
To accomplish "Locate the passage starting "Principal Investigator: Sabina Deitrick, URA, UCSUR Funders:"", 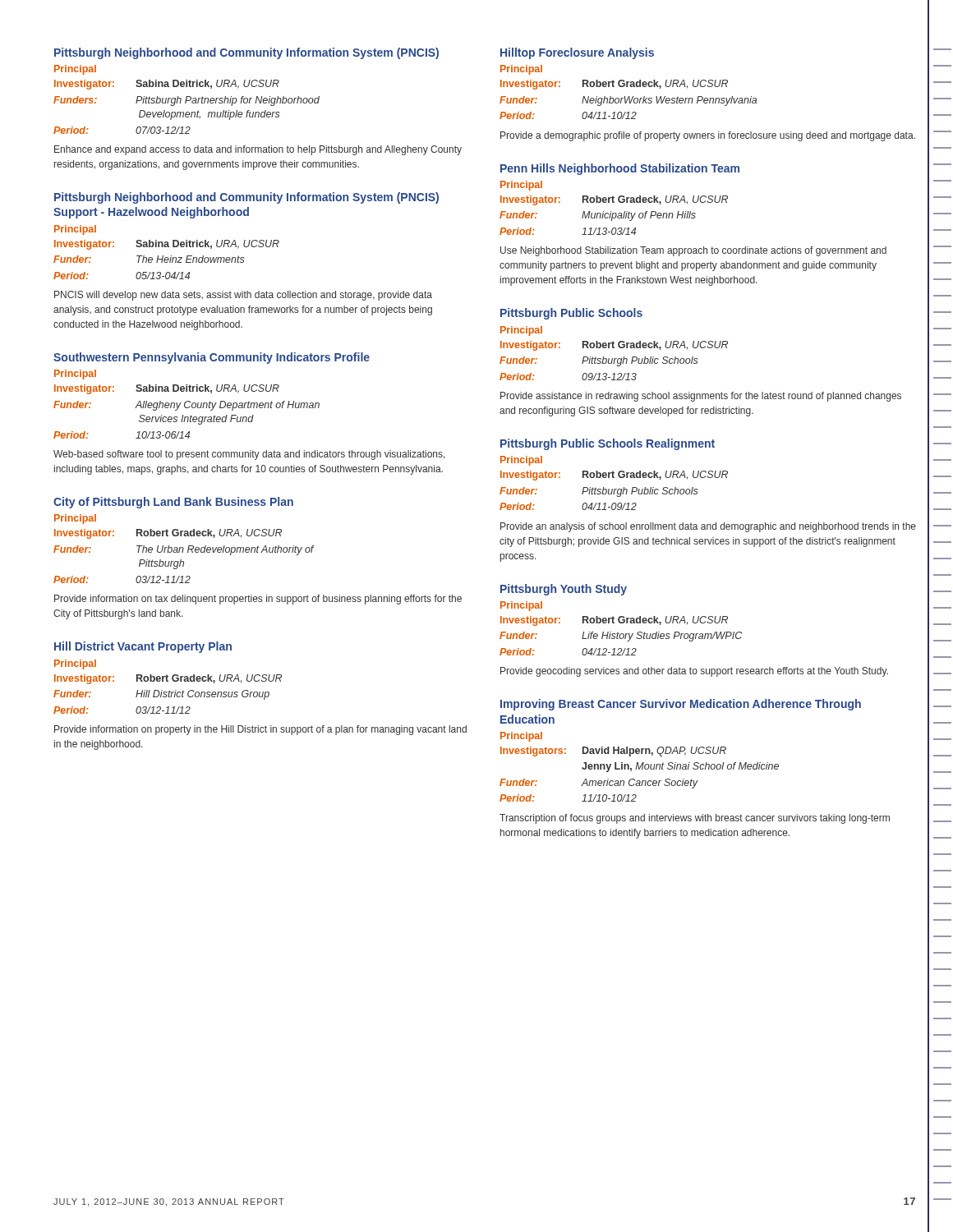I will (x=262, y=118).
